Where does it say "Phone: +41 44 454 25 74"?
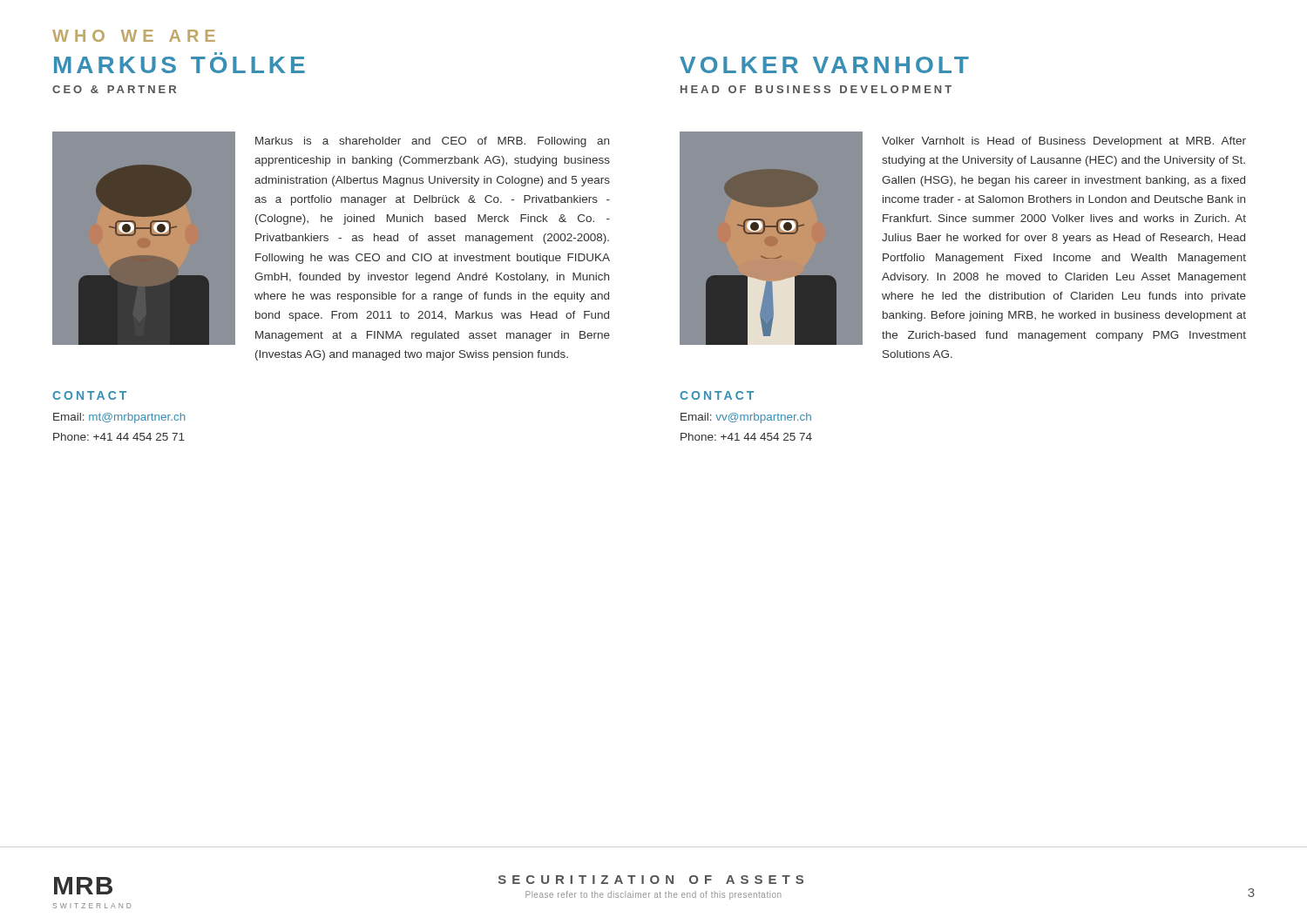Screen dimensions: 924x1307 tap(746, 437)
